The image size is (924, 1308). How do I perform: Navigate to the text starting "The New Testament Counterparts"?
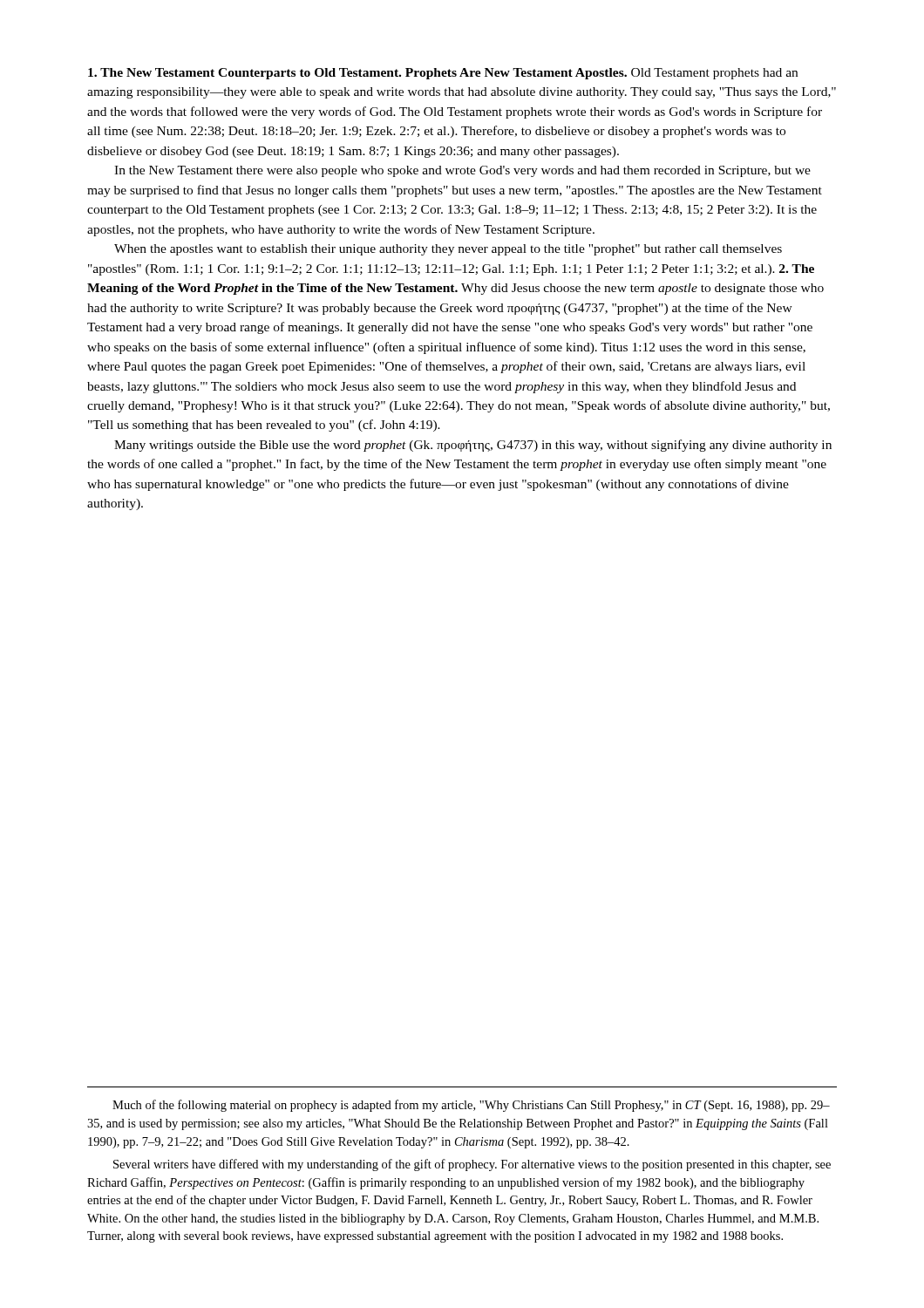[462, 288]
